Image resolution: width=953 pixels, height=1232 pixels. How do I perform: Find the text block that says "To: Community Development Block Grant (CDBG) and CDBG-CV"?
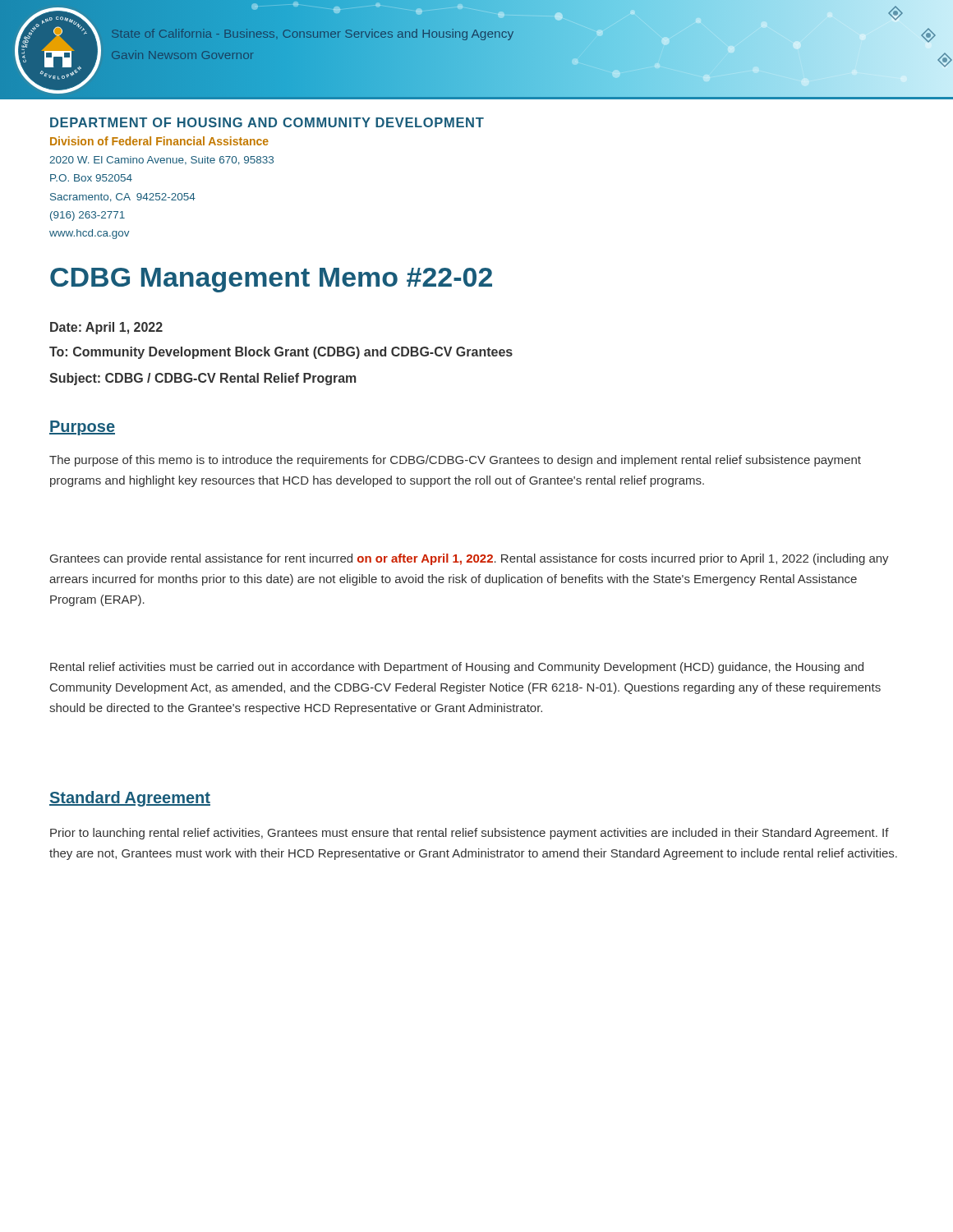click(x=281, y=352)
